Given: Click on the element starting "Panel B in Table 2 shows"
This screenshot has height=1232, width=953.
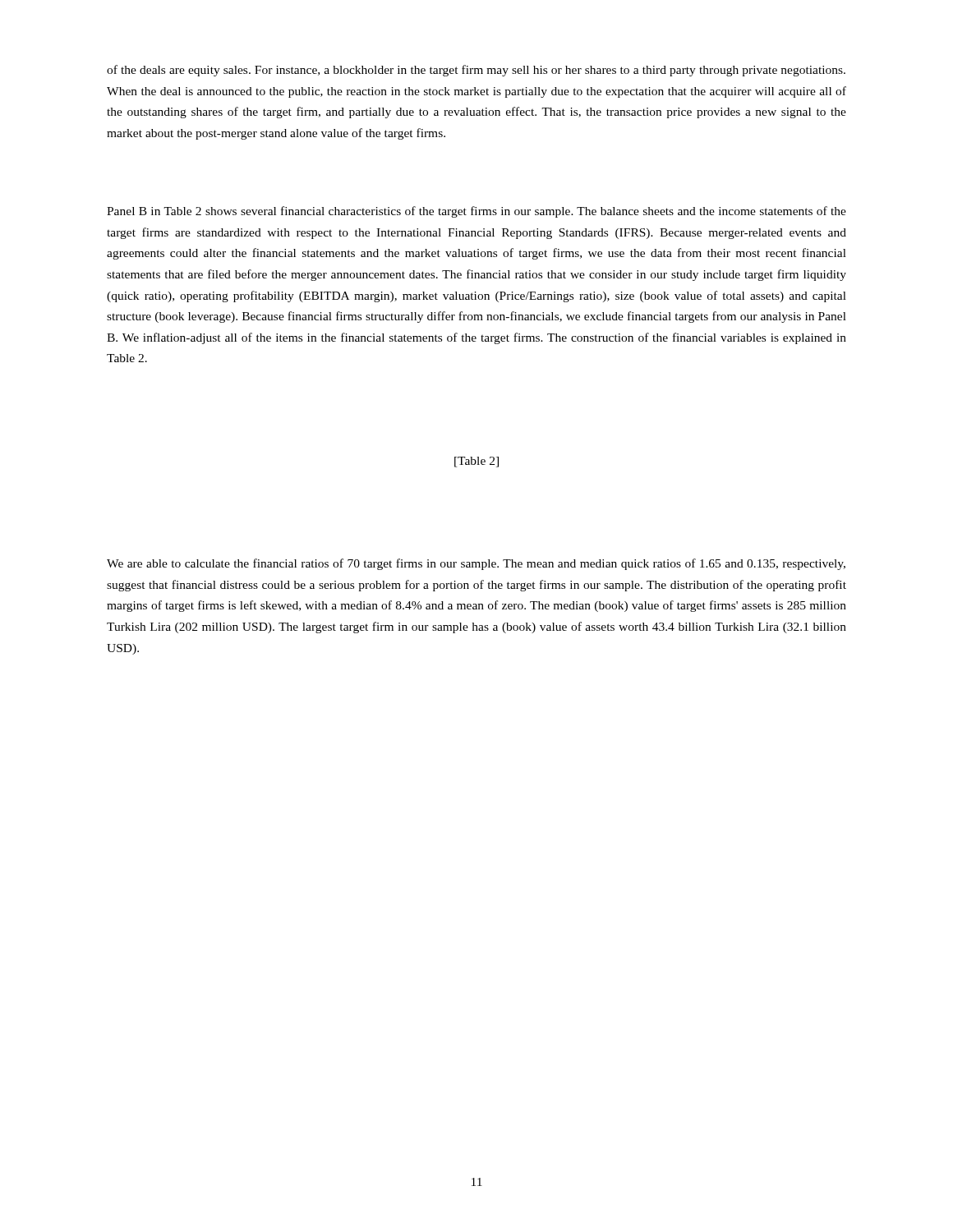Looking at the screenshot, I should point(476,285).
